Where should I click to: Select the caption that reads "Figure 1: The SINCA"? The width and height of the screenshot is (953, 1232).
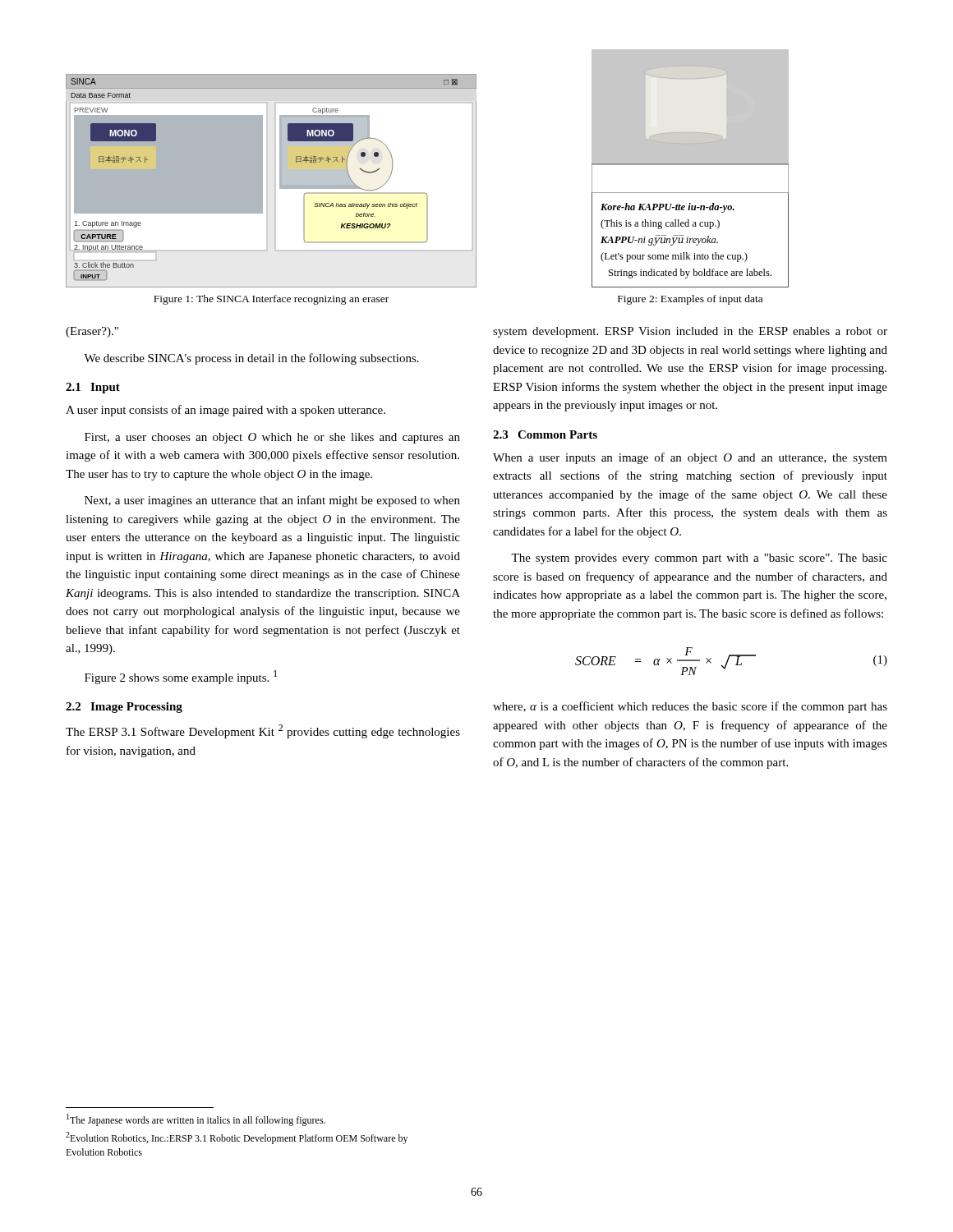coord(271,299)
